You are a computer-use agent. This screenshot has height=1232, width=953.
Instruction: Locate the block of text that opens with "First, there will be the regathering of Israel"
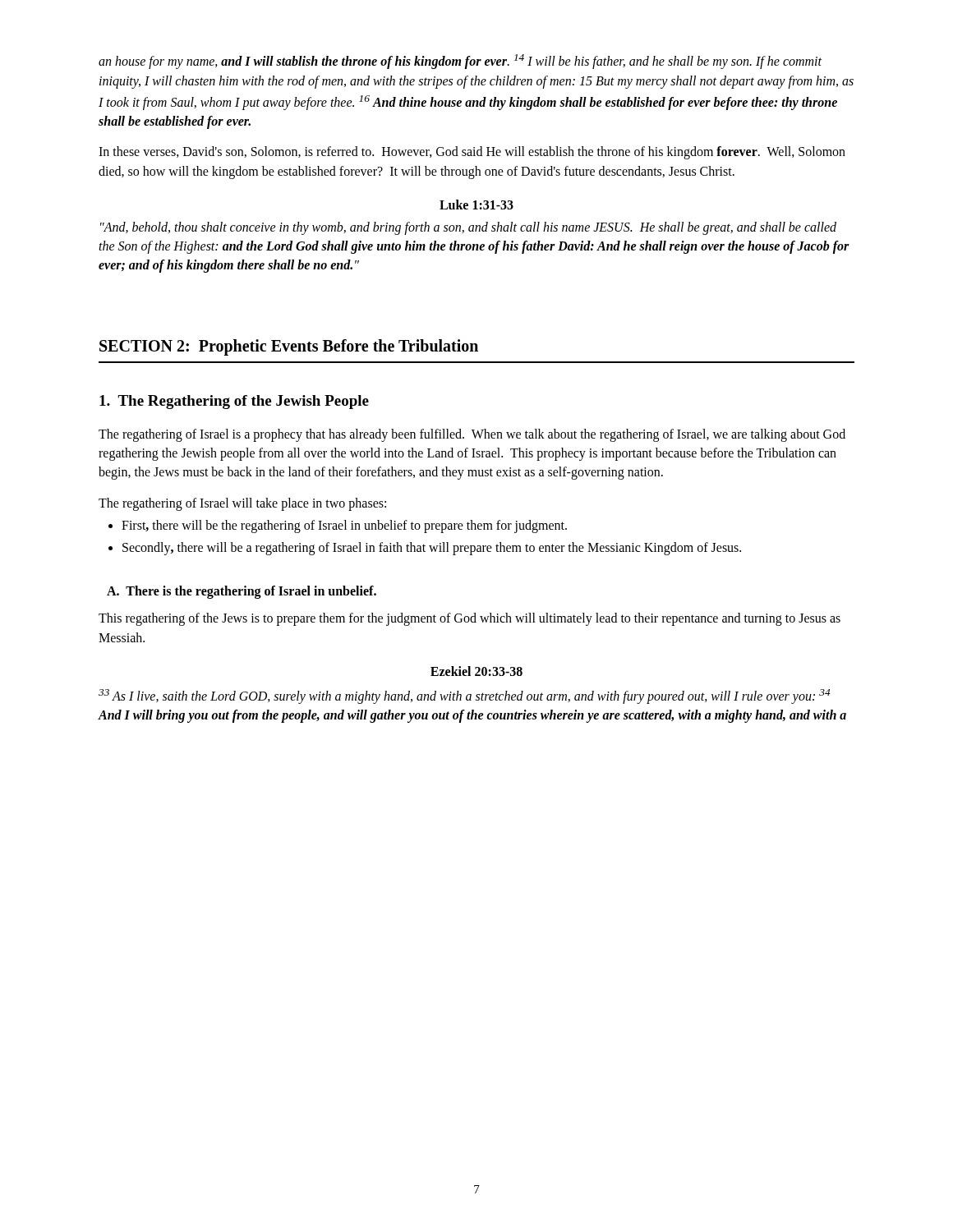click(476, 536)
